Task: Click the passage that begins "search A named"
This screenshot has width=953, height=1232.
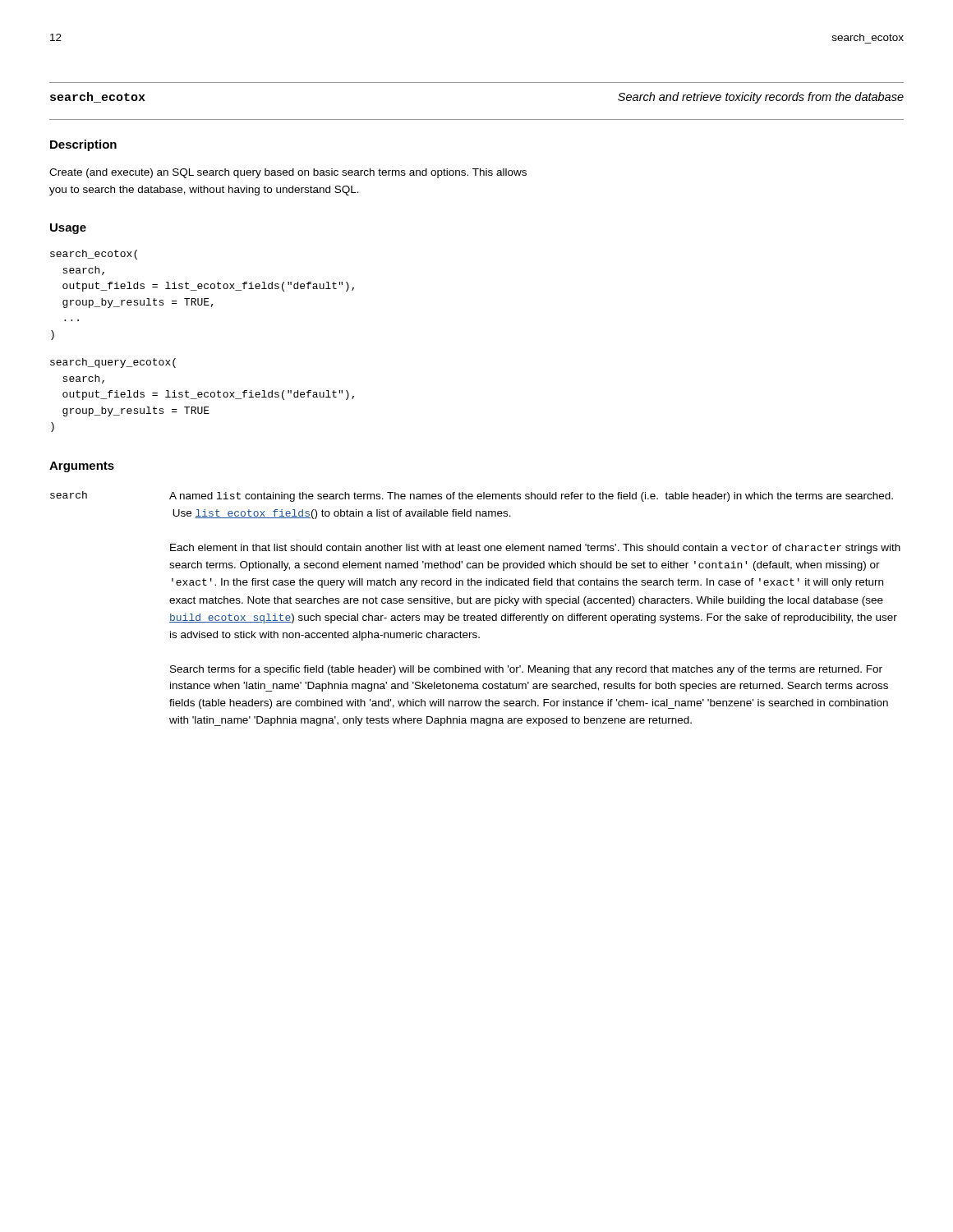Action: (476, 609)
